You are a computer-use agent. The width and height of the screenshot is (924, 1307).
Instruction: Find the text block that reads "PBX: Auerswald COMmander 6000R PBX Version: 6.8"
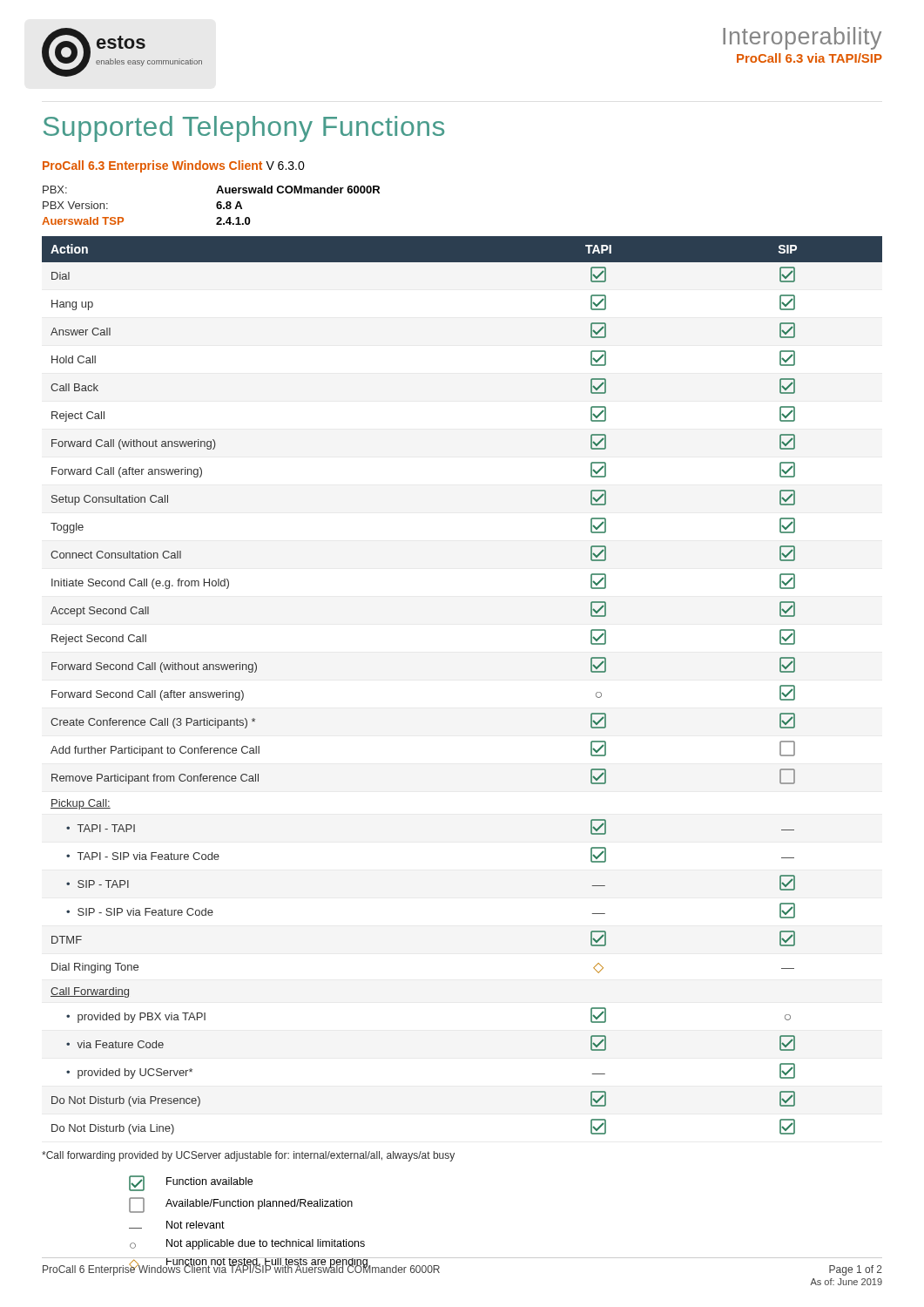[x=54, y=190]
